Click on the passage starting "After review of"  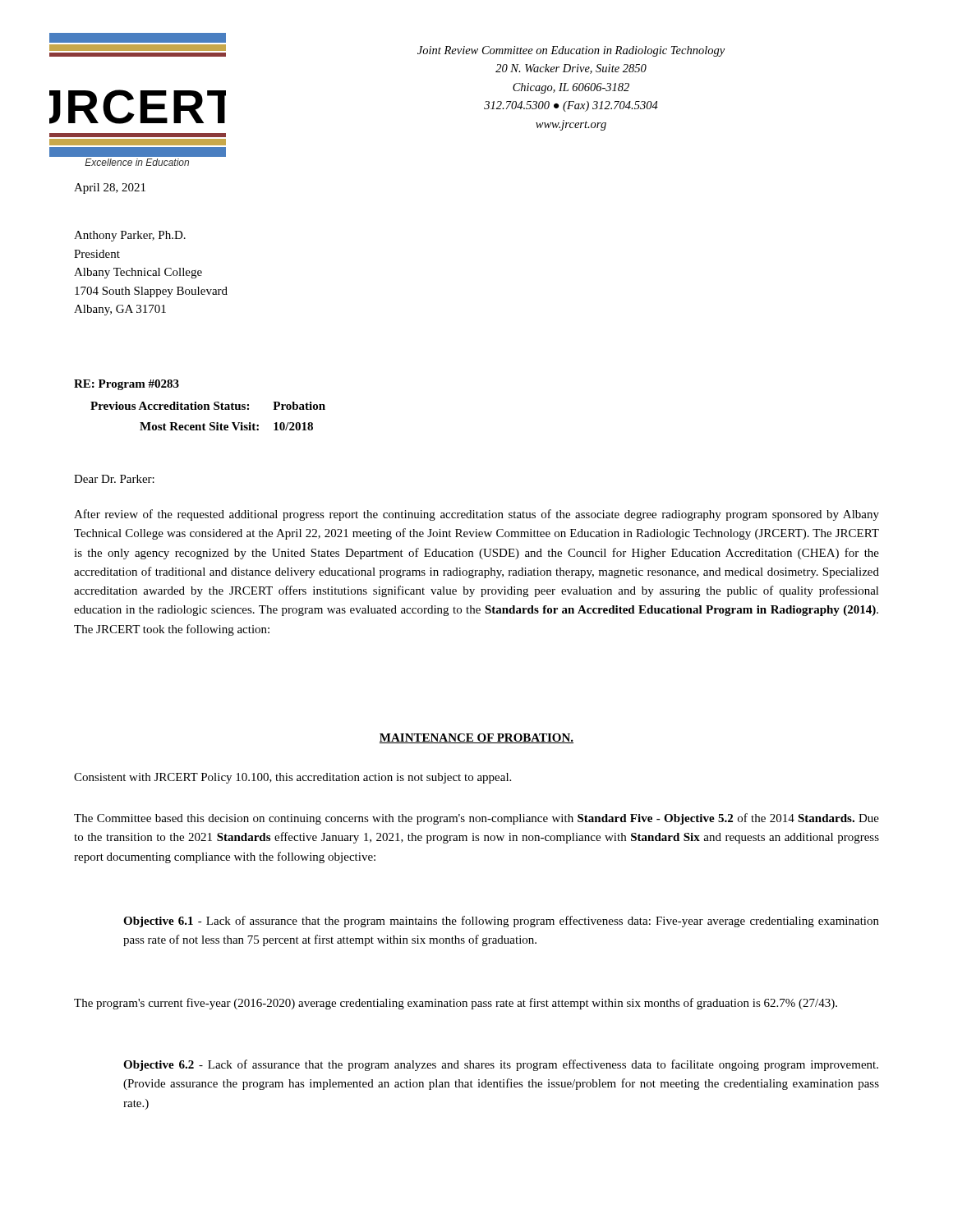click(x=476, y=571)
